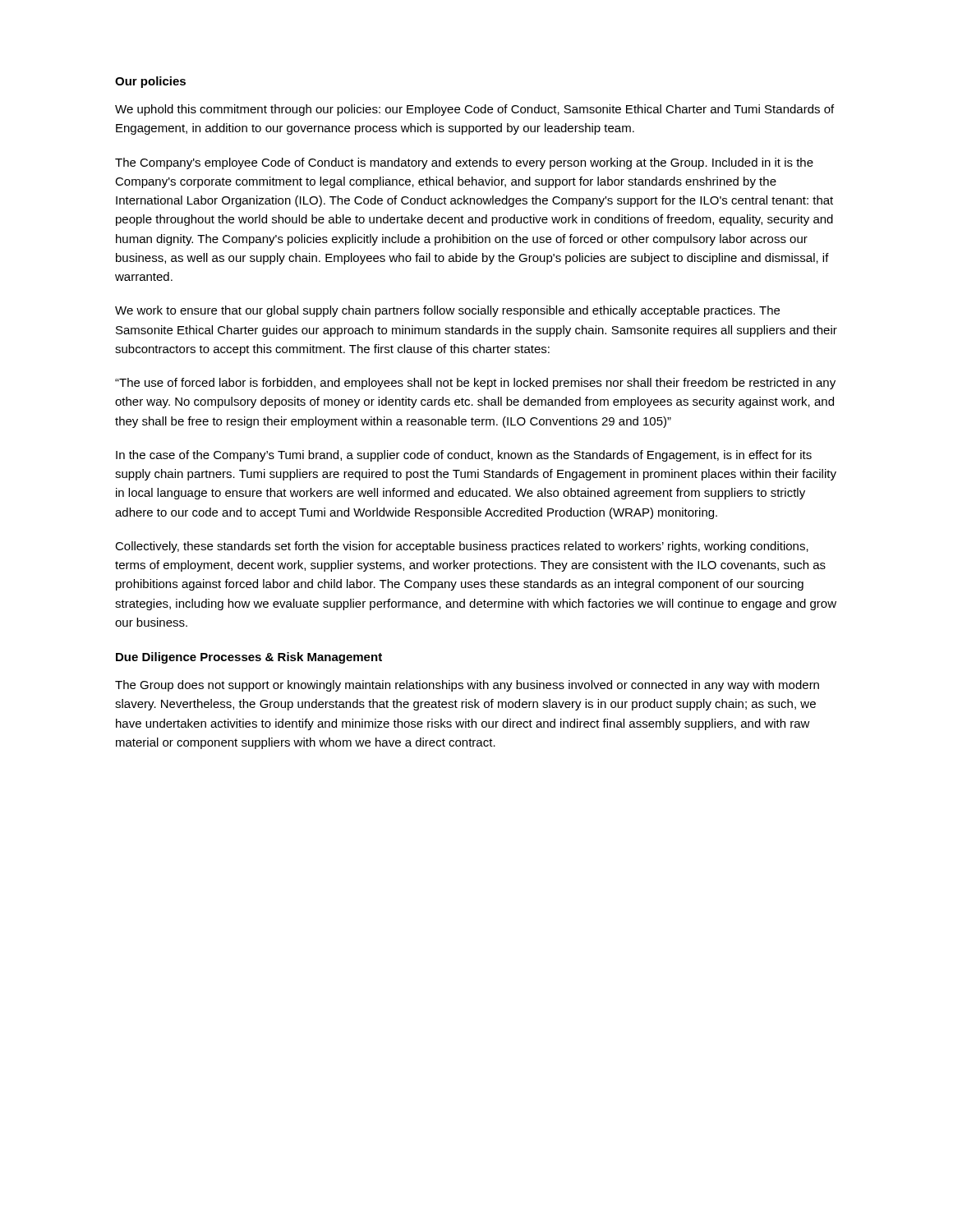Image resolution: width=953 pixels, height=1232 pixels.
Task: Find the text block that says "We uphold this commitment through our policies: our"
Action: (474, 118)
